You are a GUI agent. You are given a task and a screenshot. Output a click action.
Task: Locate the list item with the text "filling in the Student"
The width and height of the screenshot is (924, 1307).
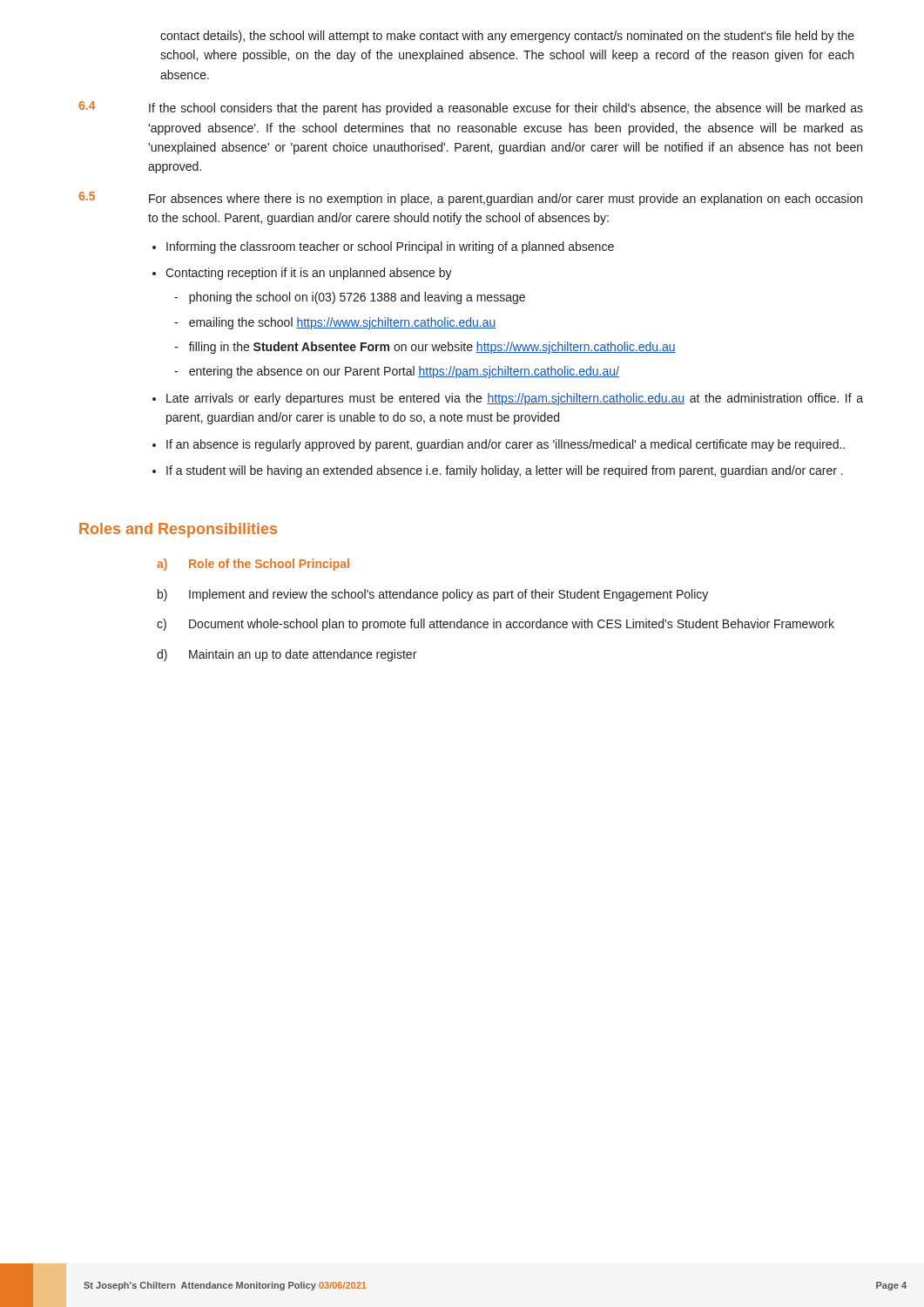point(432,347)
